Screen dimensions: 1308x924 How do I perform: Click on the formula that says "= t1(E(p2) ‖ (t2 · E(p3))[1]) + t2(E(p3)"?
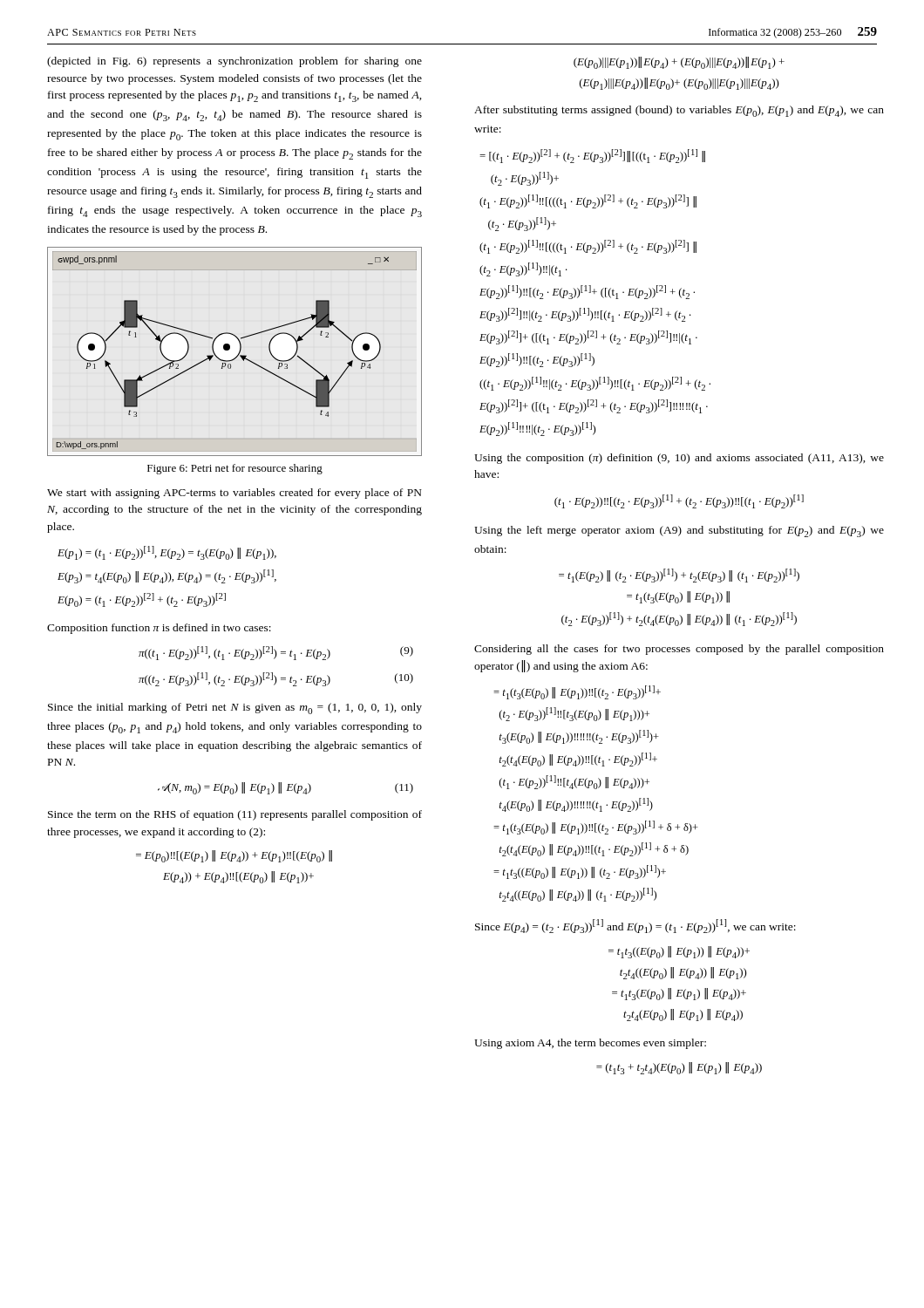tap(679, 597)
